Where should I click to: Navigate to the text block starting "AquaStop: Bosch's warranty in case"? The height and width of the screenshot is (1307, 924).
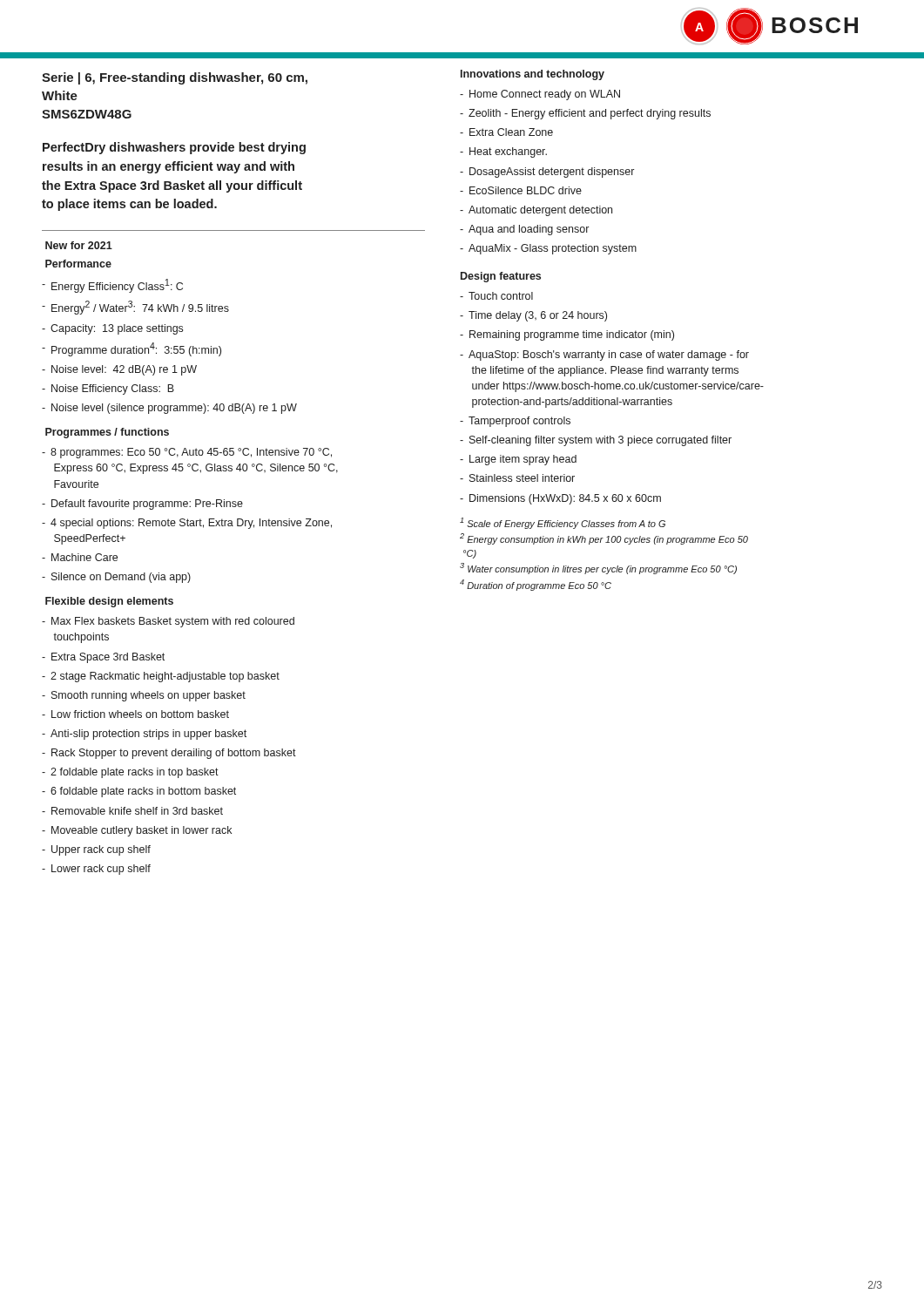coord(616,378)
